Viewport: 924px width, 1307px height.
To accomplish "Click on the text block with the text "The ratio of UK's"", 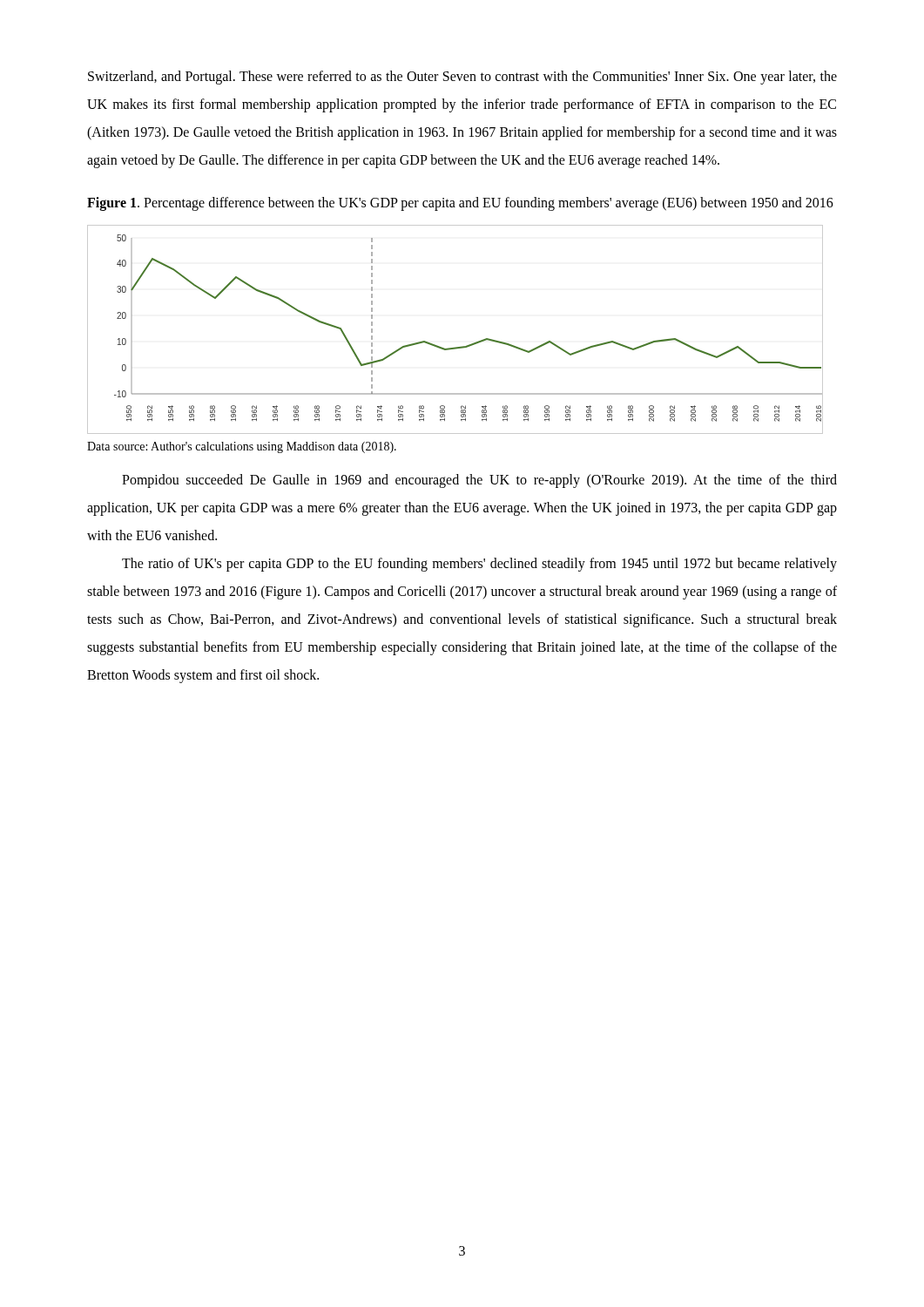I will point(462,619).
